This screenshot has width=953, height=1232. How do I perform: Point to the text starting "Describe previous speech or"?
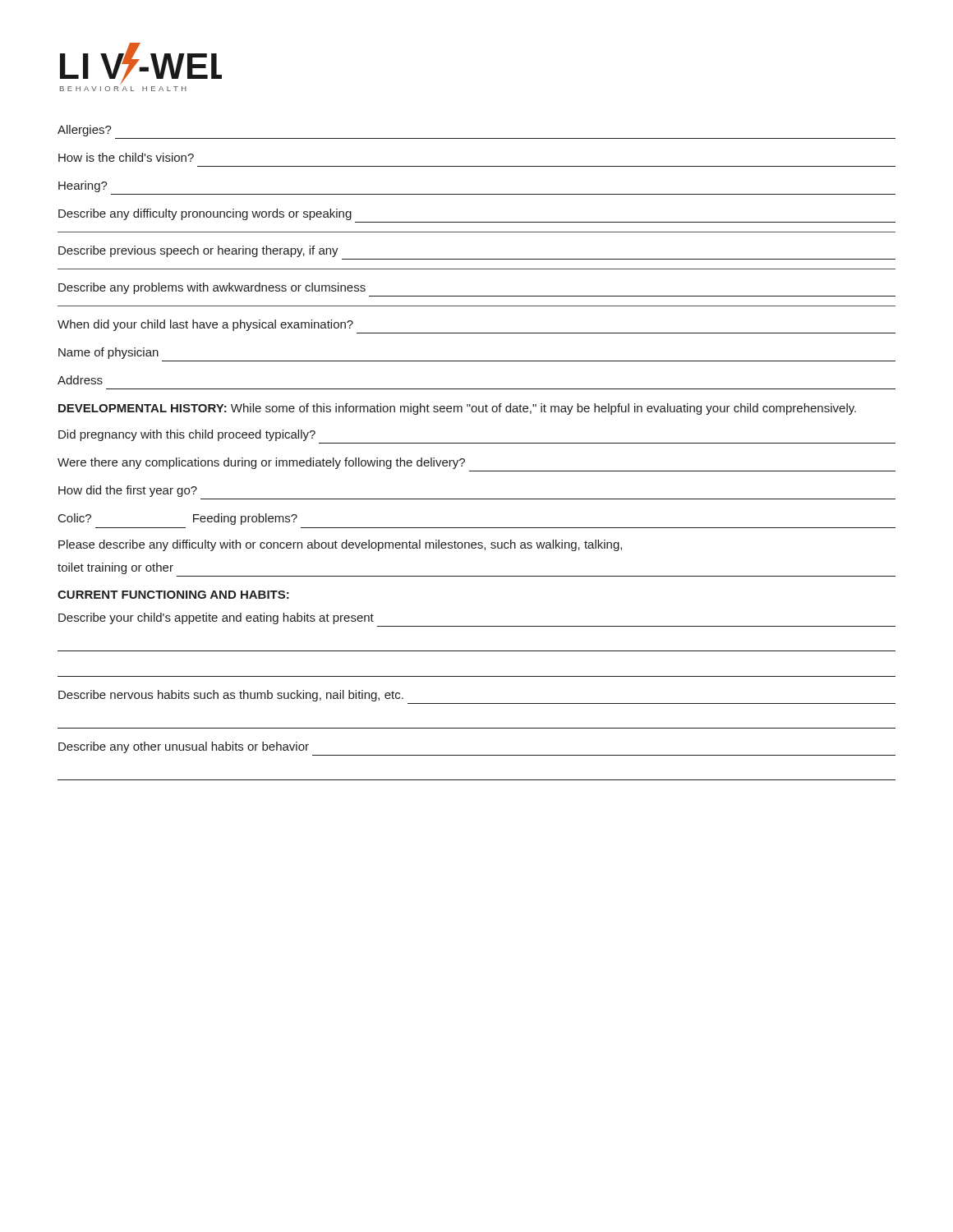click(476, 250)
